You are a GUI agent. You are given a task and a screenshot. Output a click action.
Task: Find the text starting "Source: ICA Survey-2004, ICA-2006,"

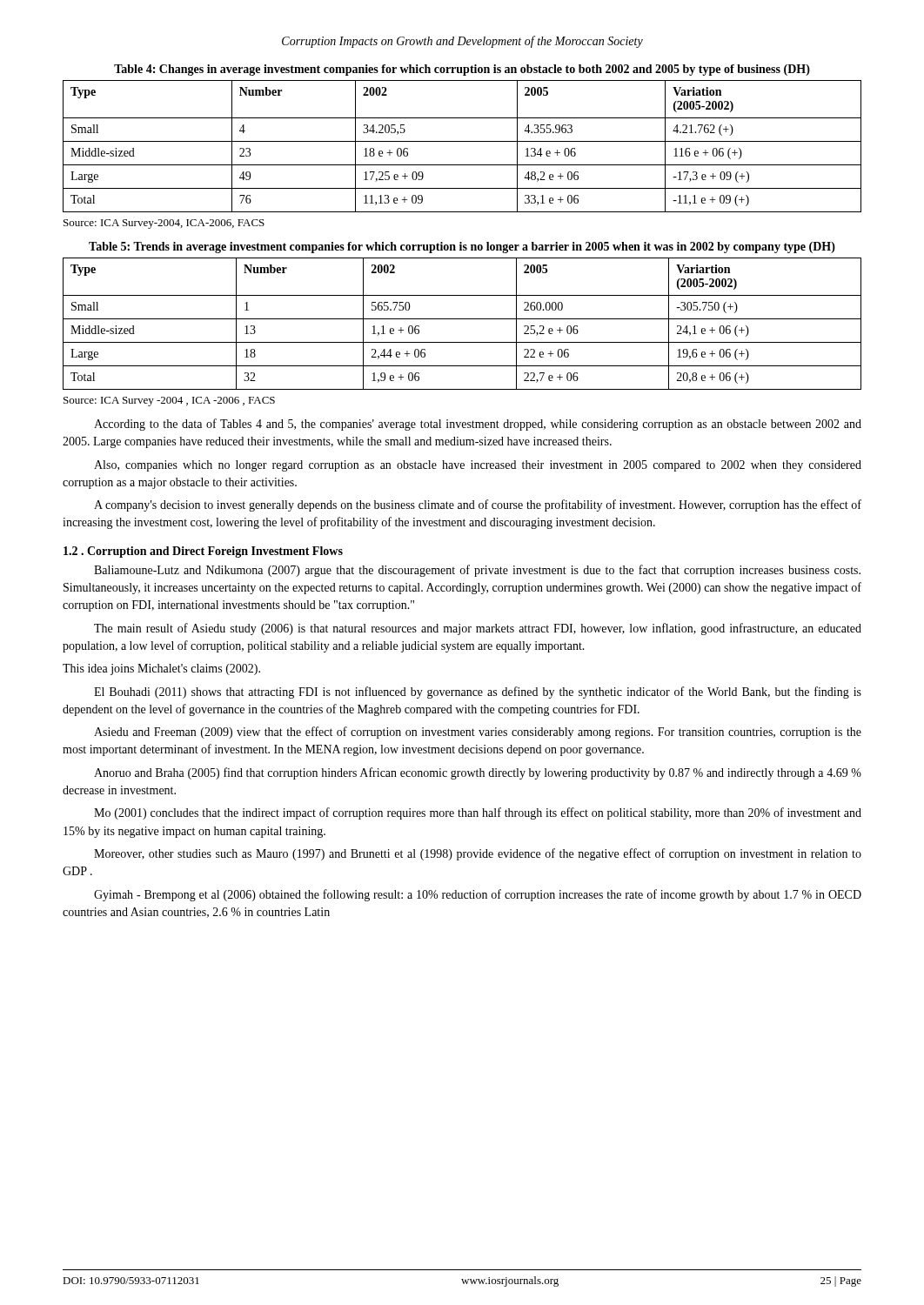(x=164, y=222)
